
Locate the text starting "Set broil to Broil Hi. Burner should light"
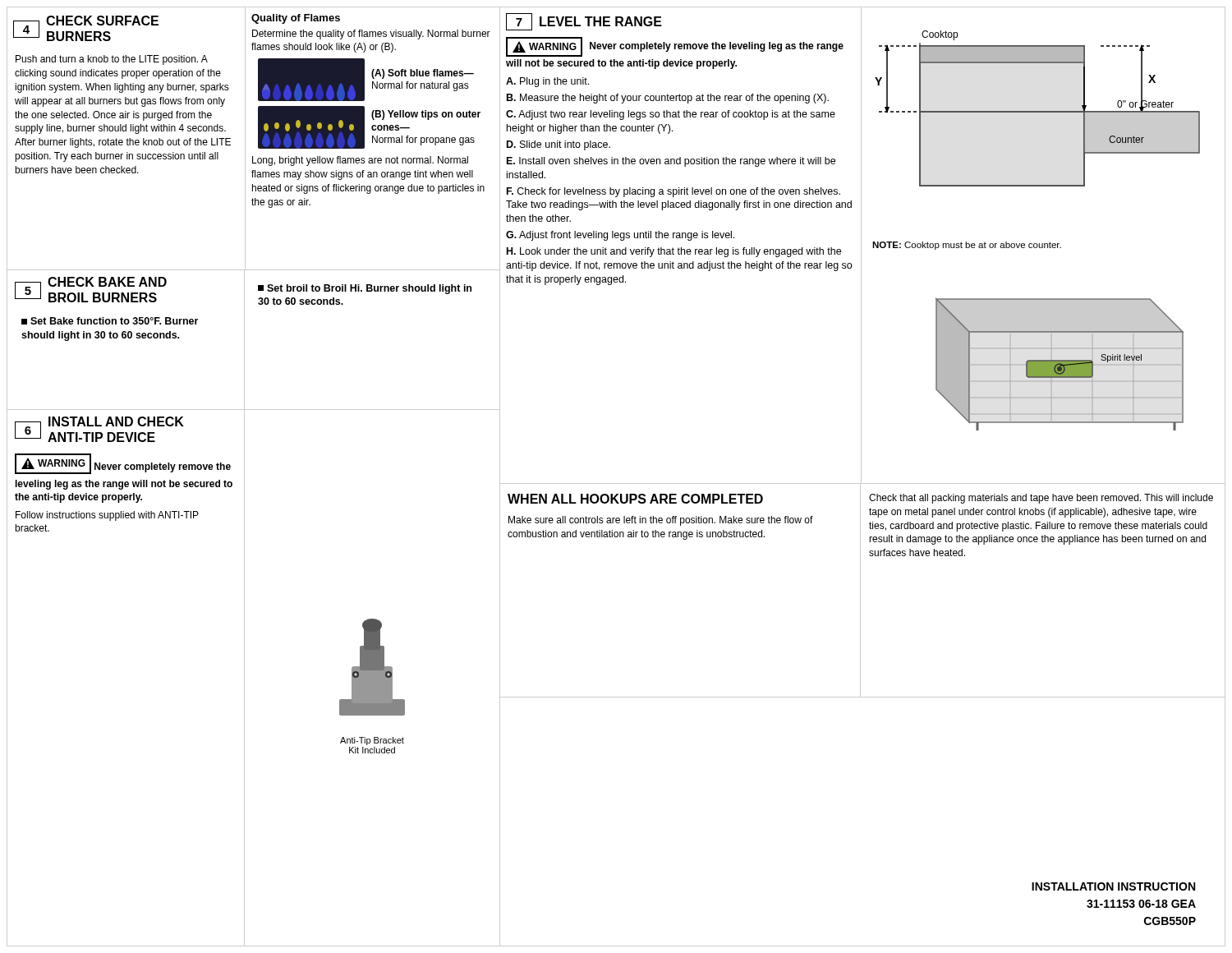pos(365,295)
